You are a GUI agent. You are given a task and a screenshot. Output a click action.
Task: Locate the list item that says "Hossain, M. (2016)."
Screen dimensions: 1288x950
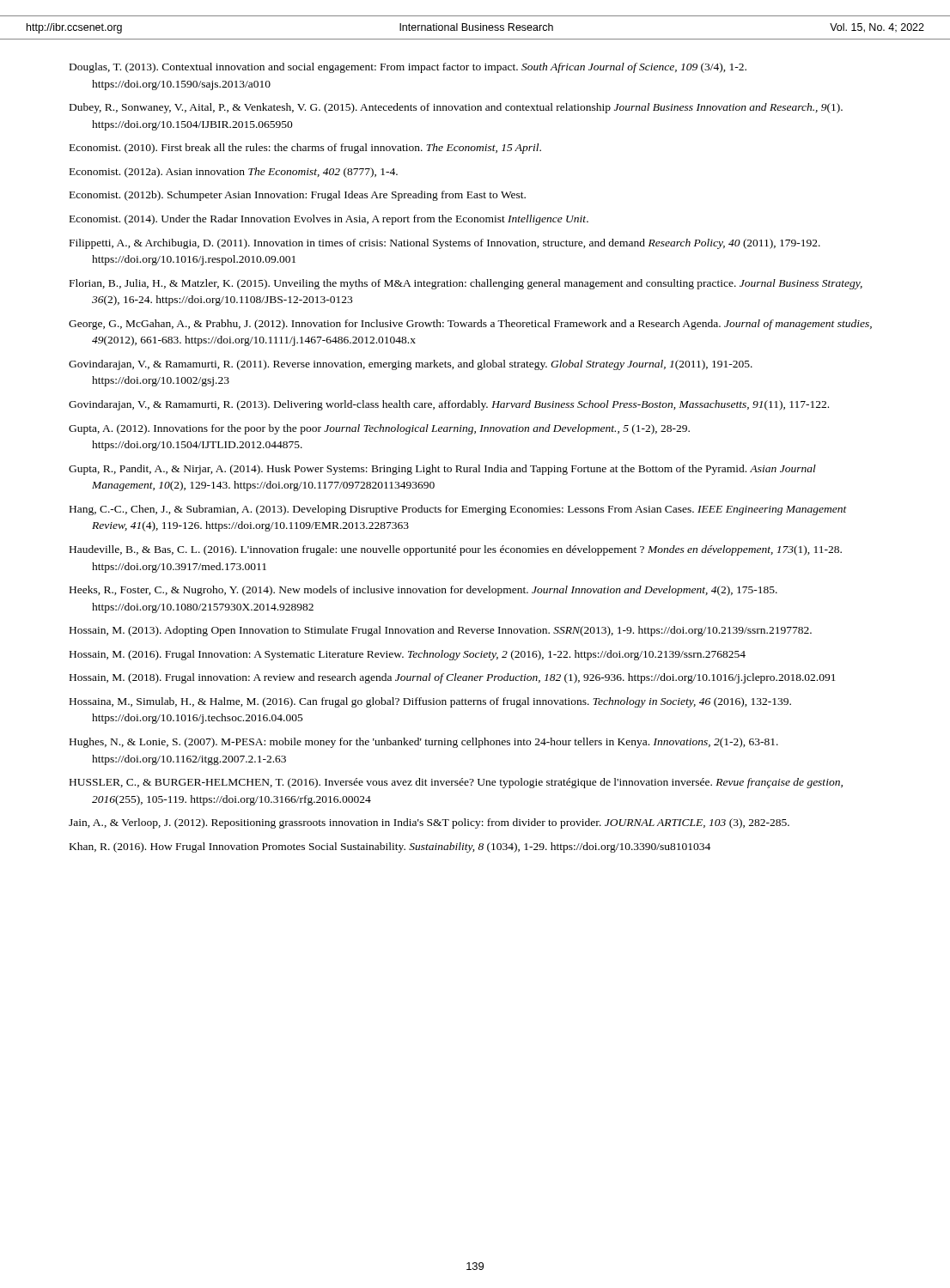click(x=407, y=654)
